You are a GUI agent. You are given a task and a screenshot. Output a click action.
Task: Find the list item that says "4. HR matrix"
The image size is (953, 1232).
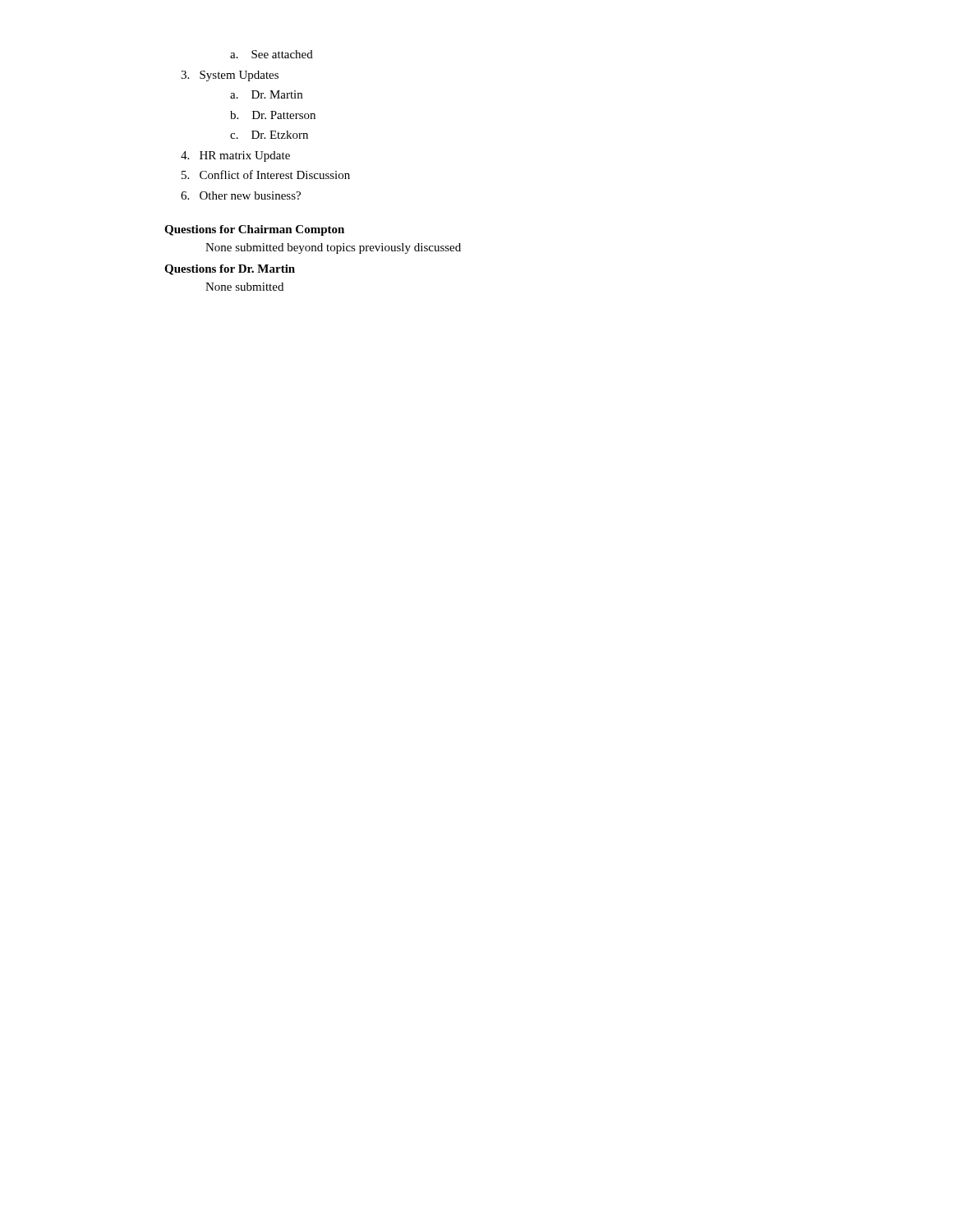click(236, 155)
